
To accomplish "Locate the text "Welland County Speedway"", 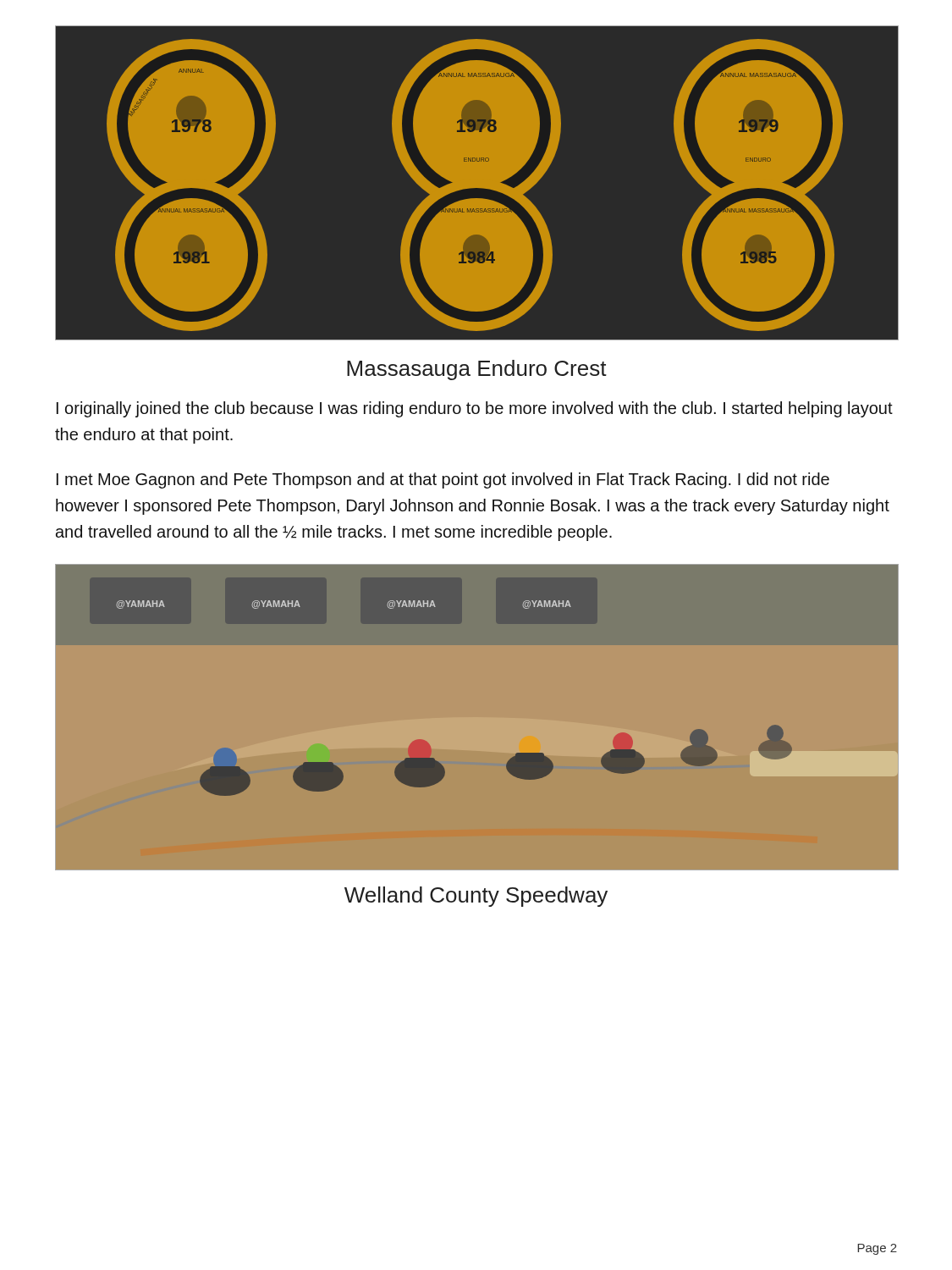I will [x=476, y=895].
